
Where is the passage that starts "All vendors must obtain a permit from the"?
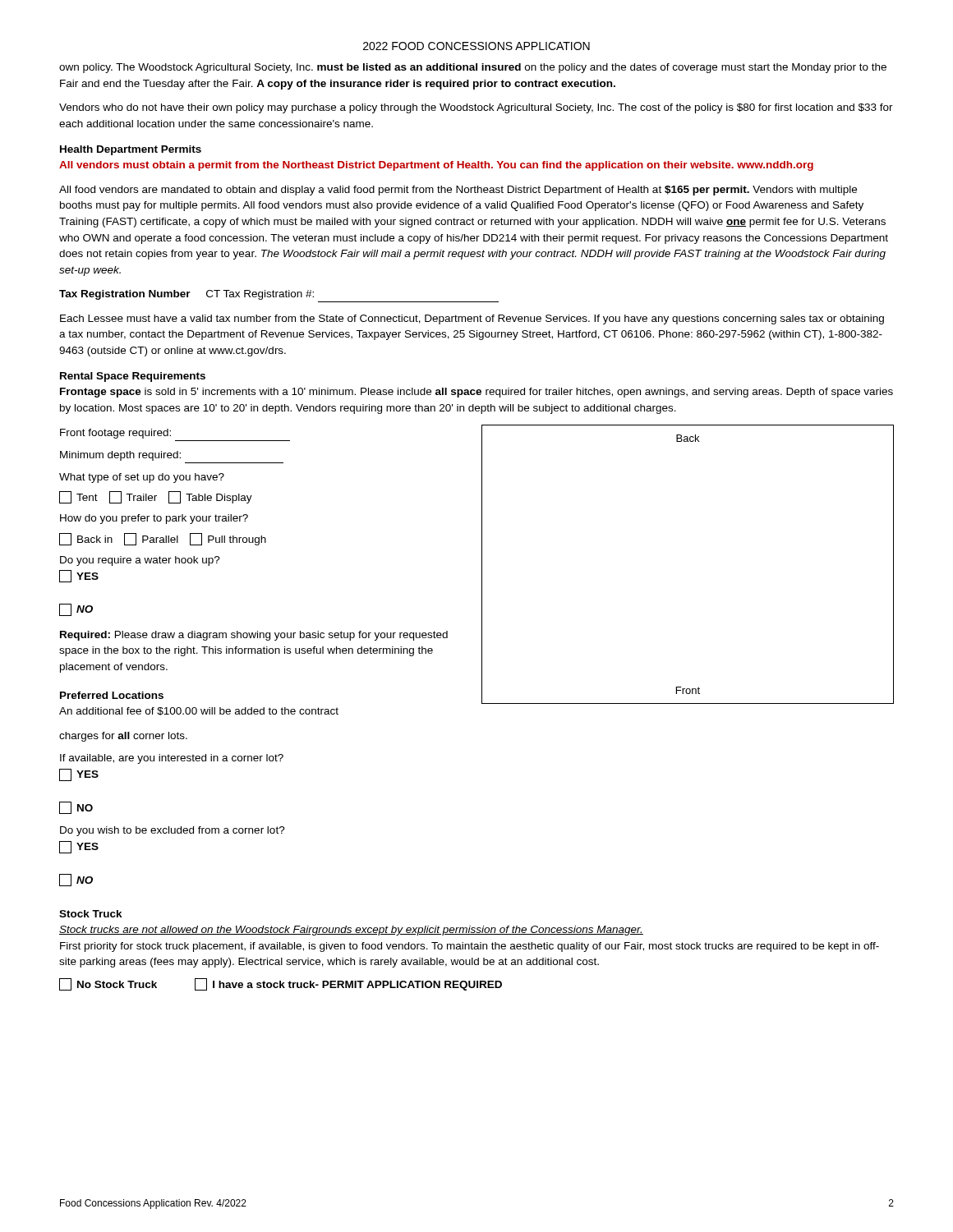pyautogui.click(x=437, y=165)
